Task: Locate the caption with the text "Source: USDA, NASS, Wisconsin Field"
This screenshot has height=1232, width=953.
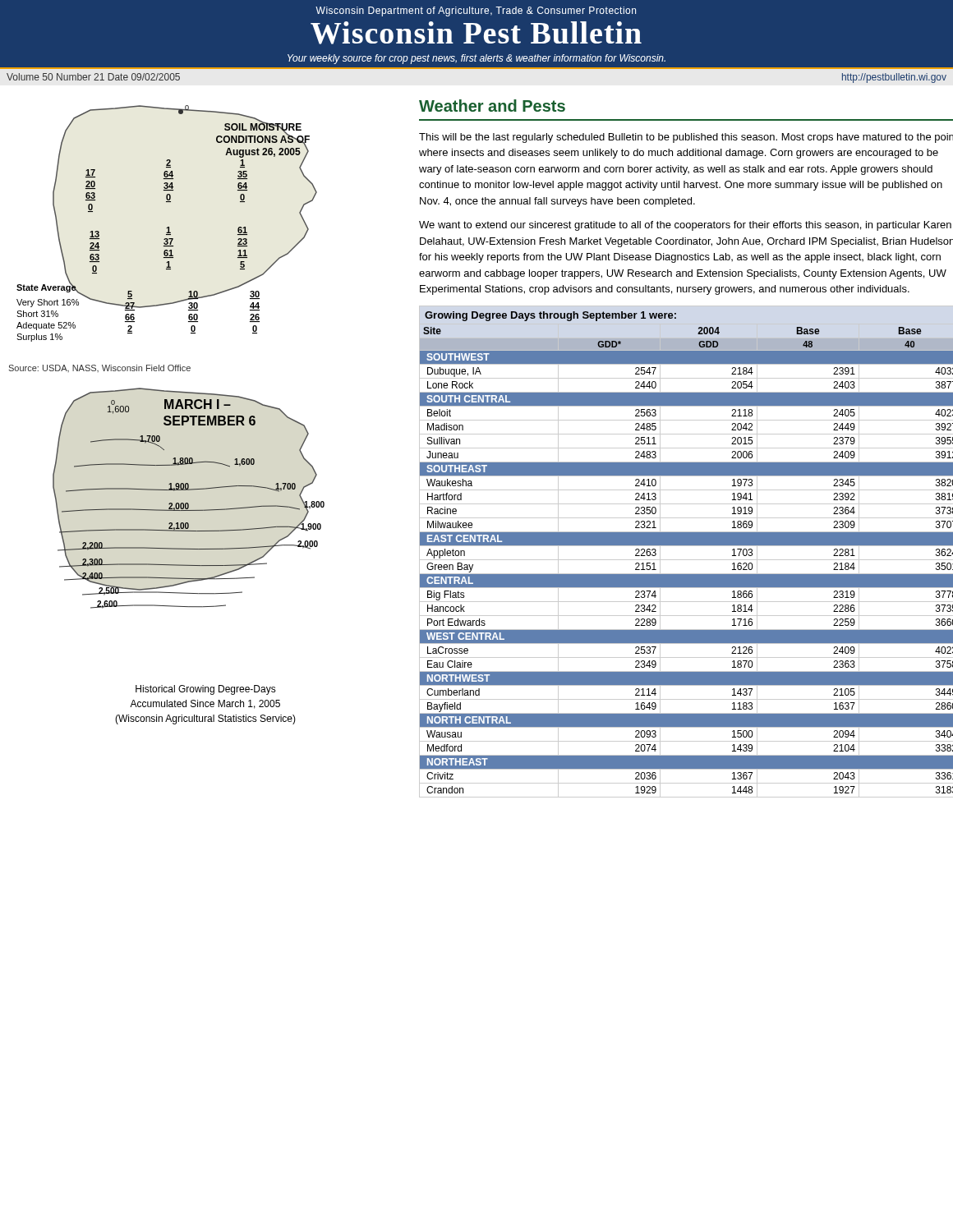Action: point(100,368)
